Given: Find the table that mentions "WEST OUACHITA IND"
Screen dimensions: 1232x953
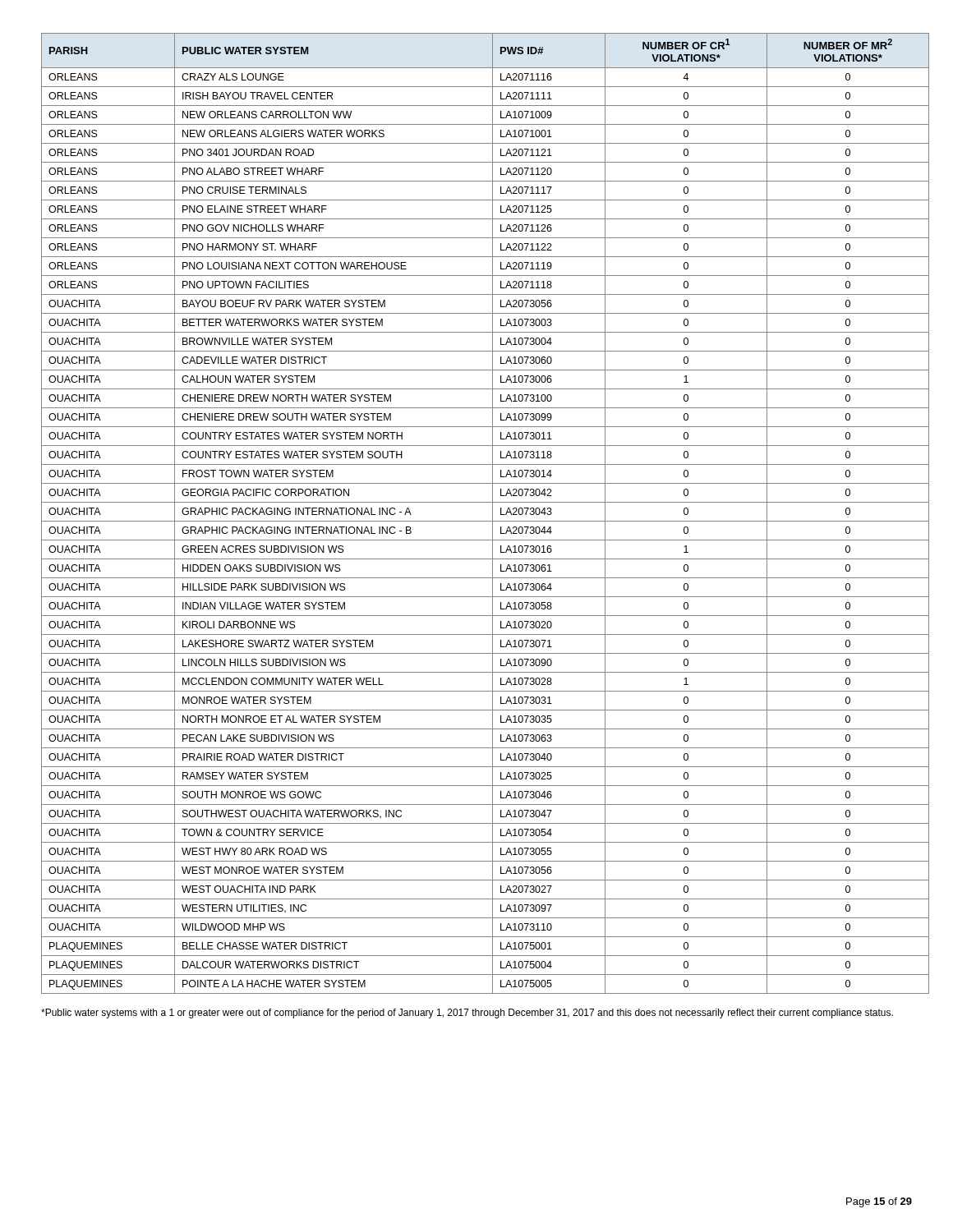Looking at the screenshot, I should [476, 513].
